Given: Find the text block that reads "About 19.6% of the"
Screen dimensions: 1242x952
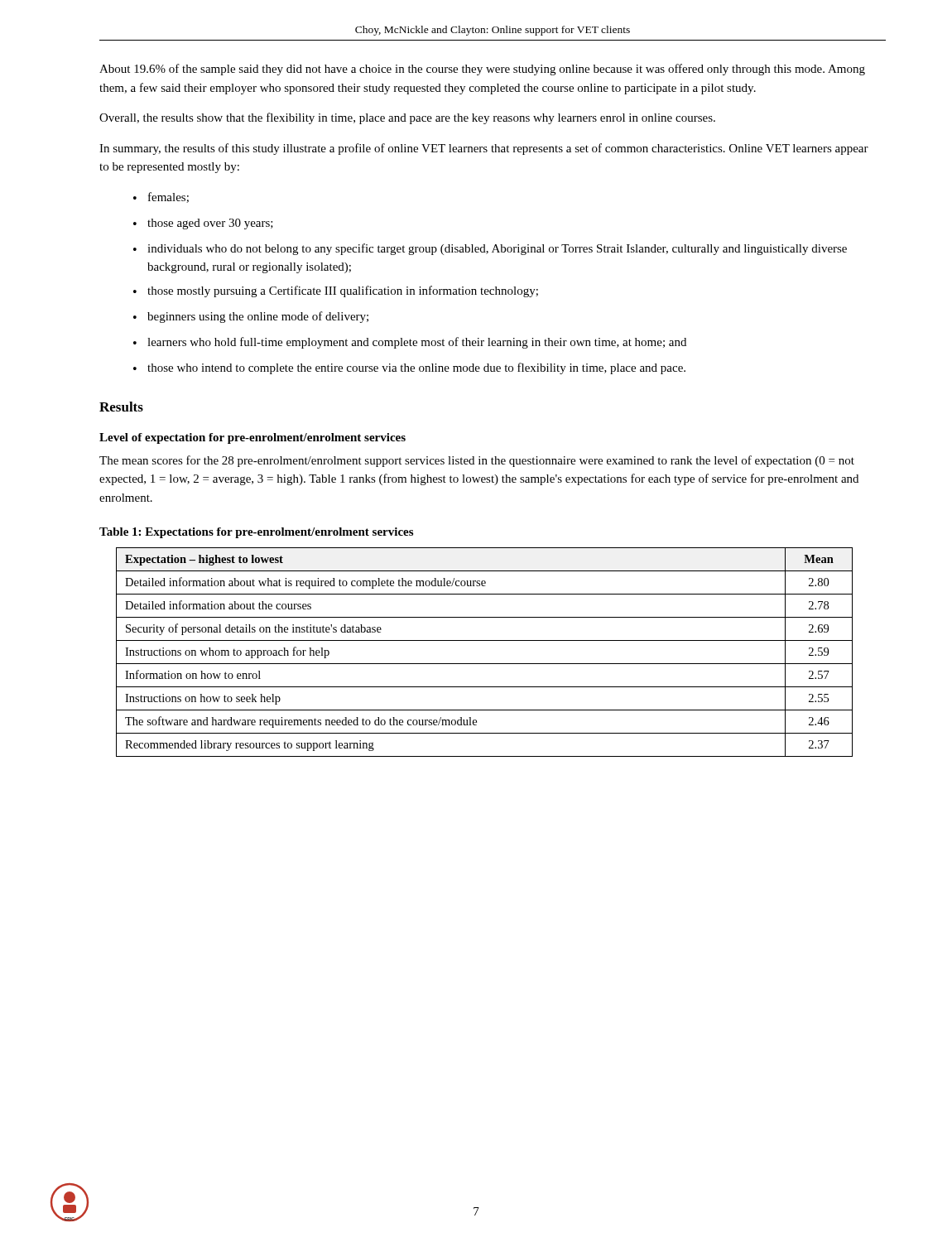Looking at the screenshot, I should point(482,78).
